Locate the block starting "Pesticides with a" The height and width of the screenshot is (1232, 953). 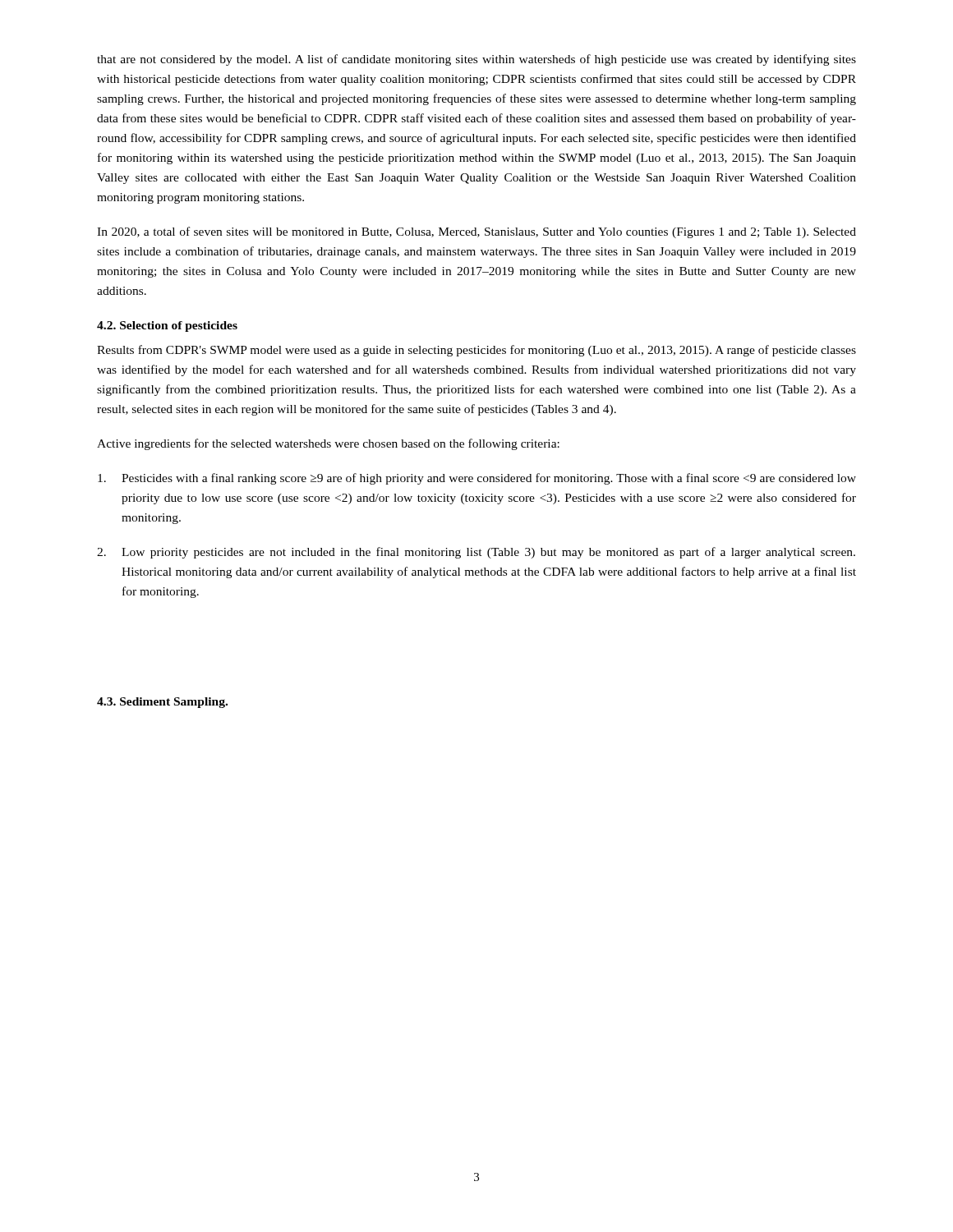(x=476, y=498)
